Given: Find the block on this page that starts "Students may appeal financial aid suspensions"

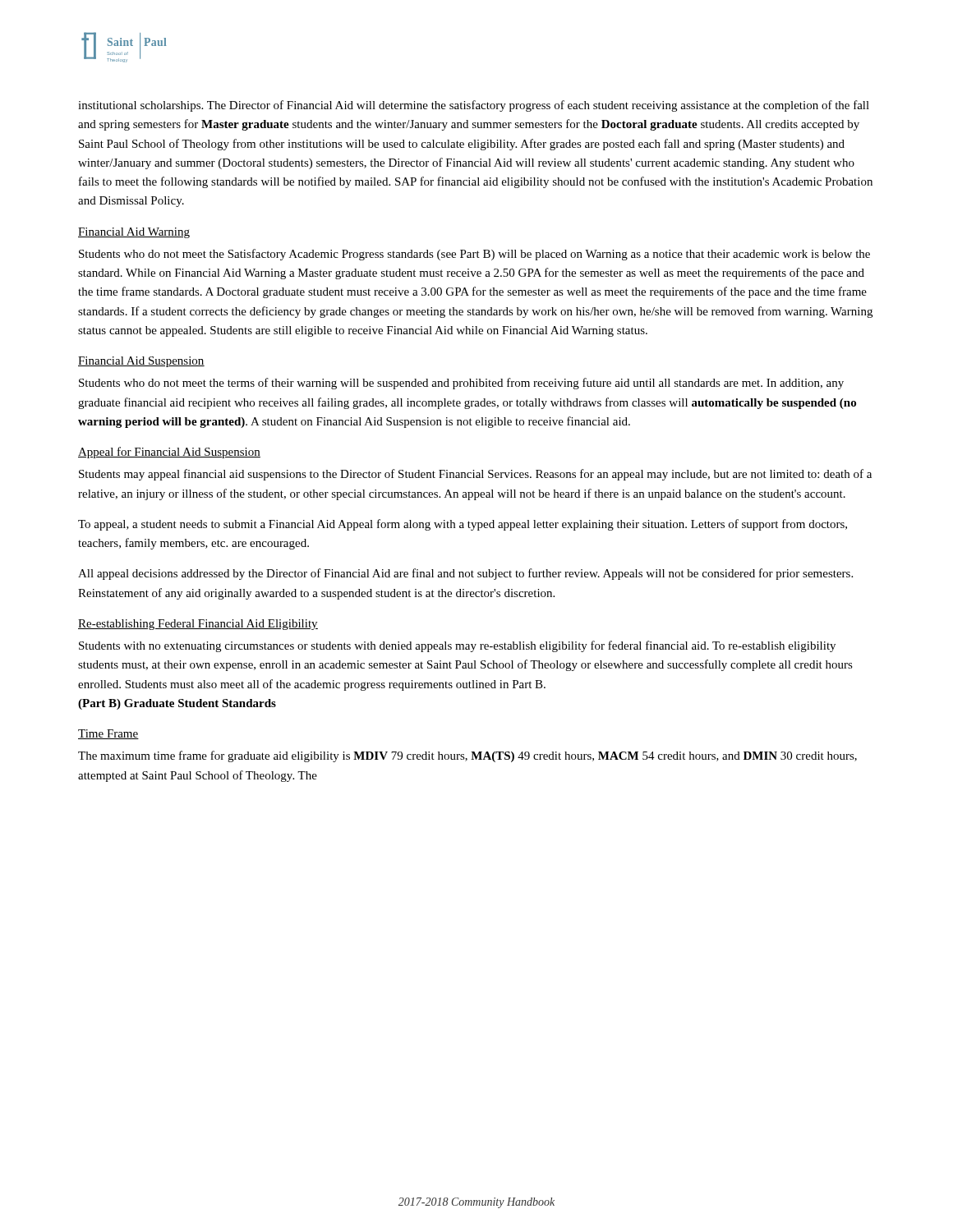Looking at the screenshot, I should point(476,484).
